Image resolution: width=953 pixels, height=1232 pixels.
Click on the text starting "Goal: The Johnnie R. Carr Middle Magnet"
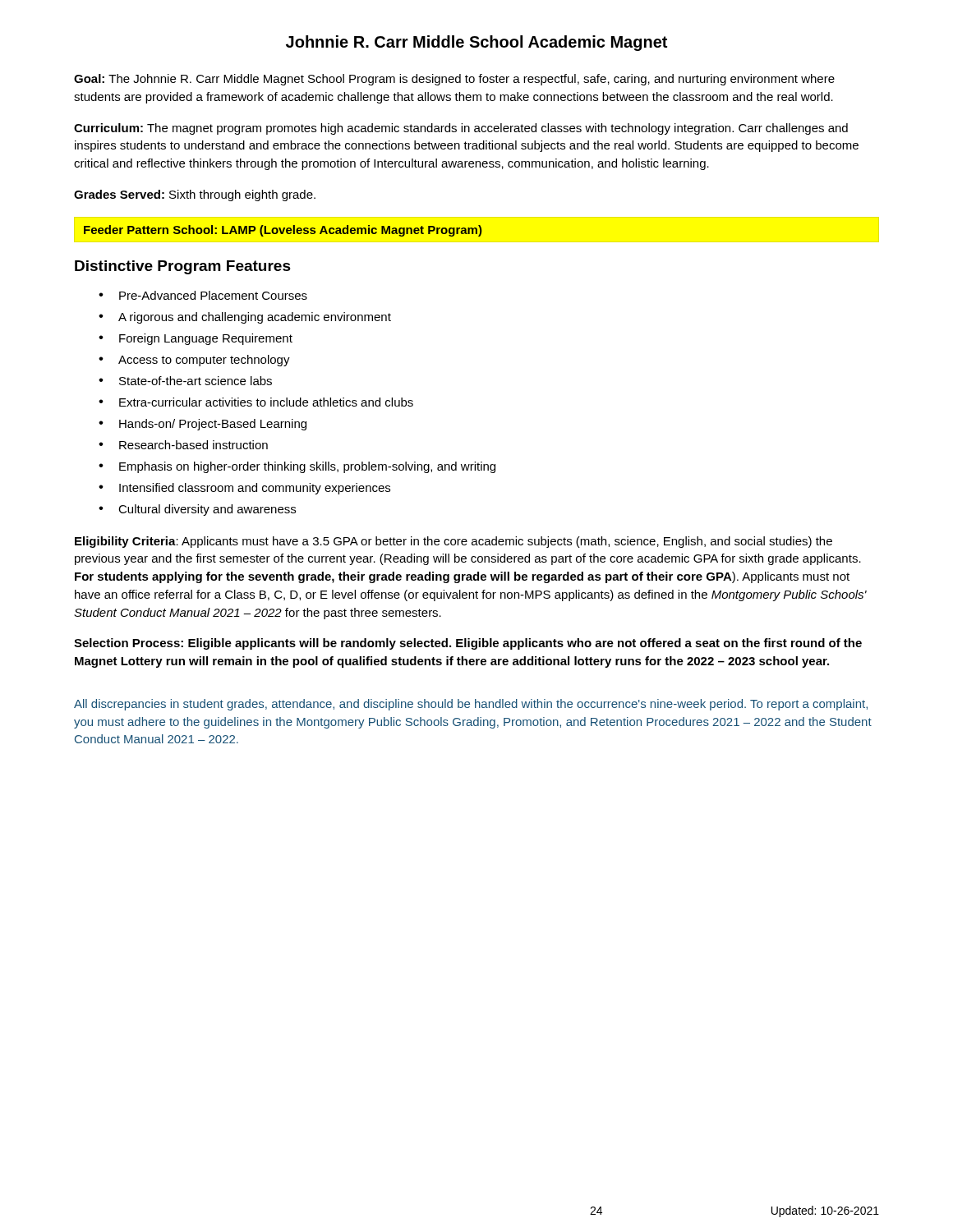(454, 87)
